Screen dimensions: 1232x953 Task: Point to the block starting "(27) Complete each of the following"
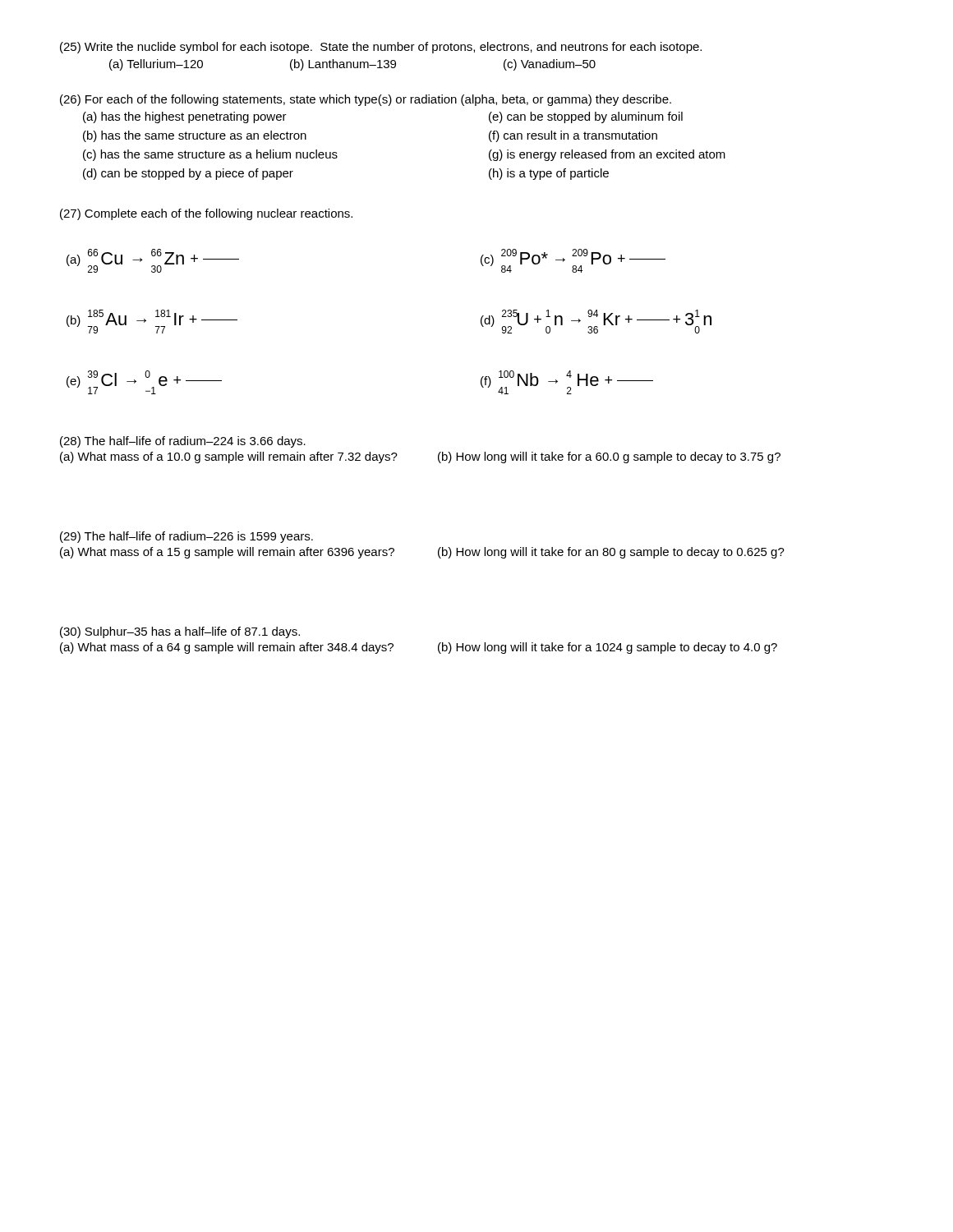click(206, 214)
